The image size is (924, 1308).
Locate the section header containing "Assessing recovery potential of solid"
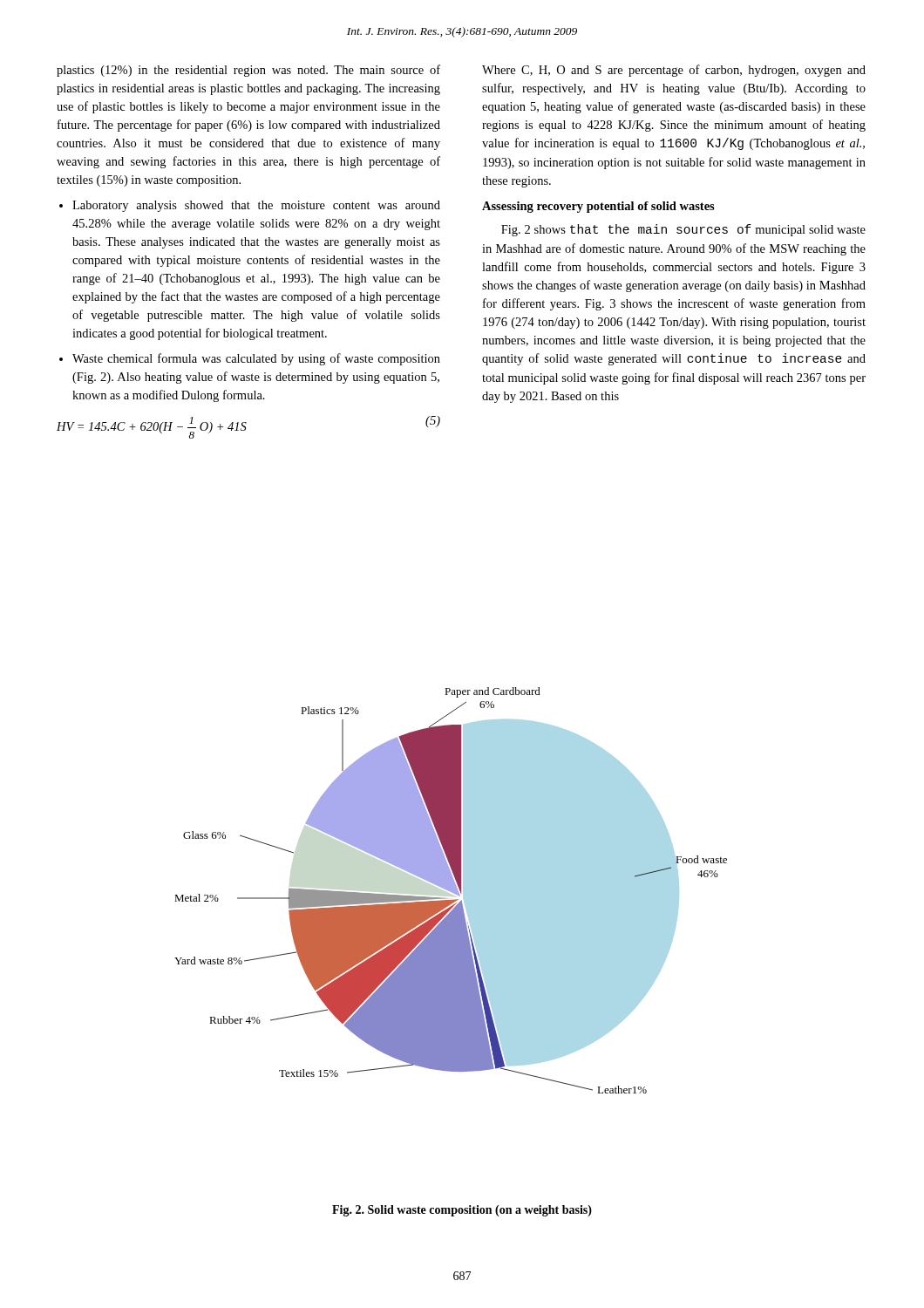(674, 206)
